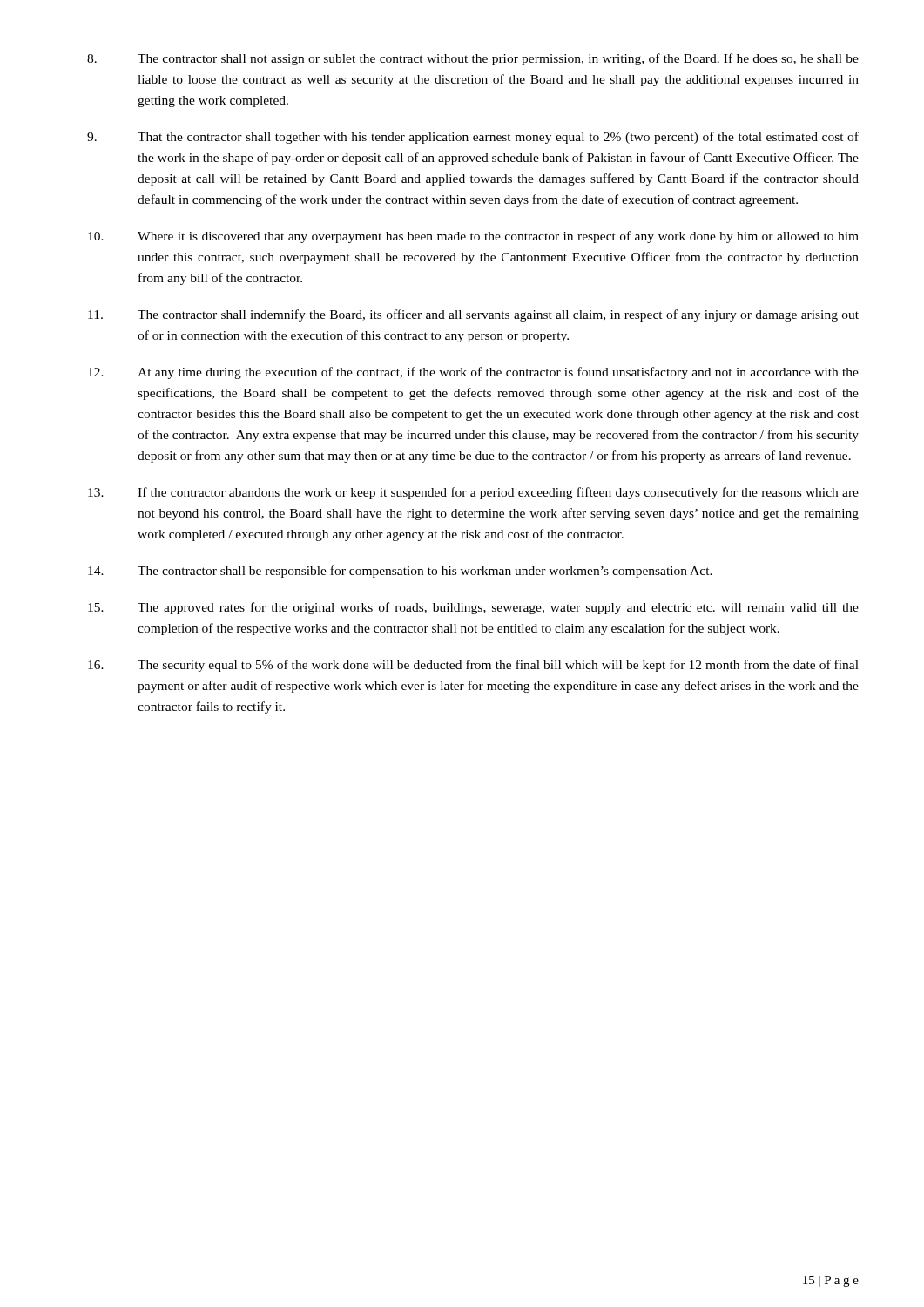Navigate to the text block starting "16. The security equal to 5% of"

pos(473,686)
